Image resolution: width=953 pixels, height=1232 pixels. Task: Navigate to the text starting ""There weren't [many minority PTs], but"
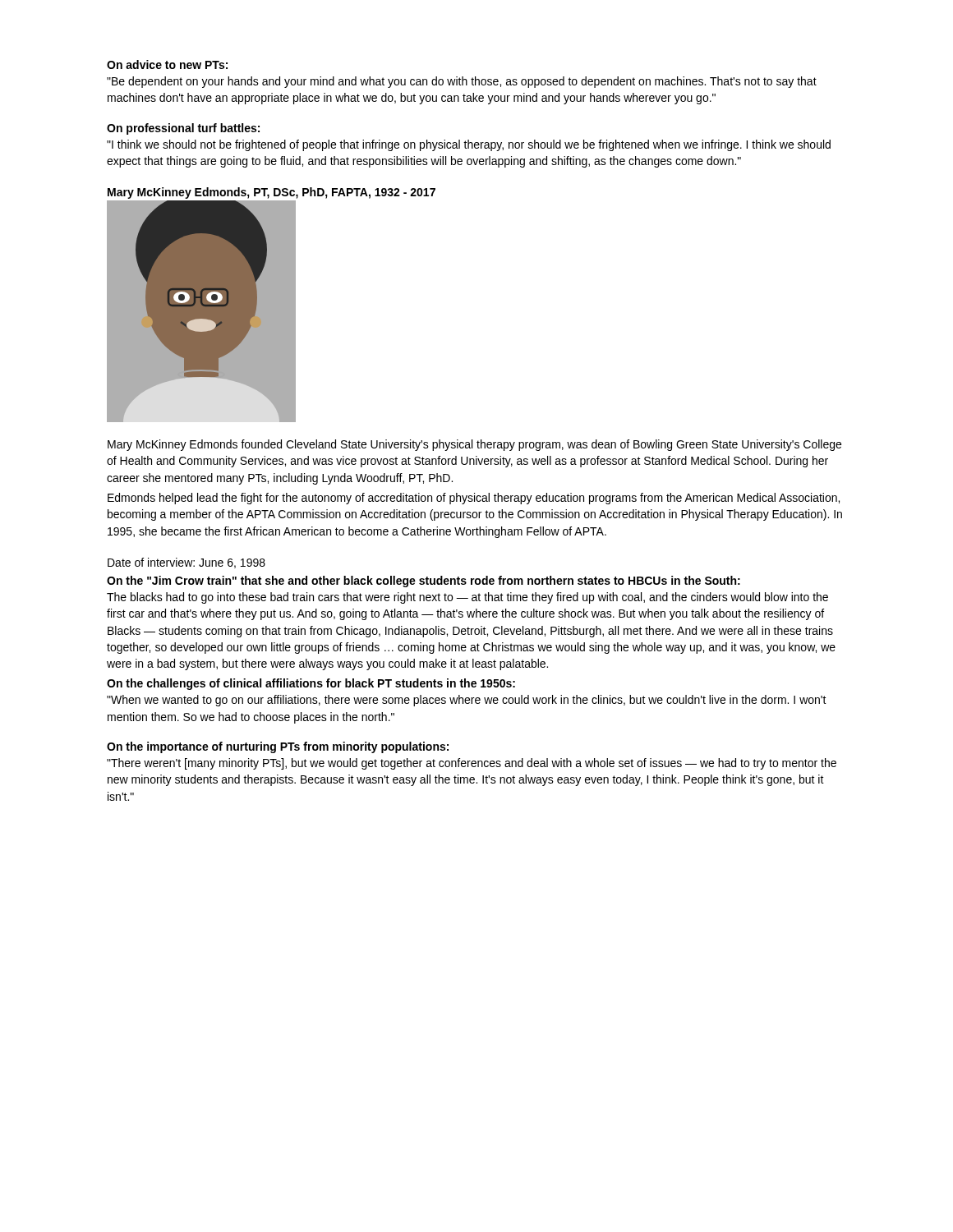pyautogui.click(x=472, y=780)
